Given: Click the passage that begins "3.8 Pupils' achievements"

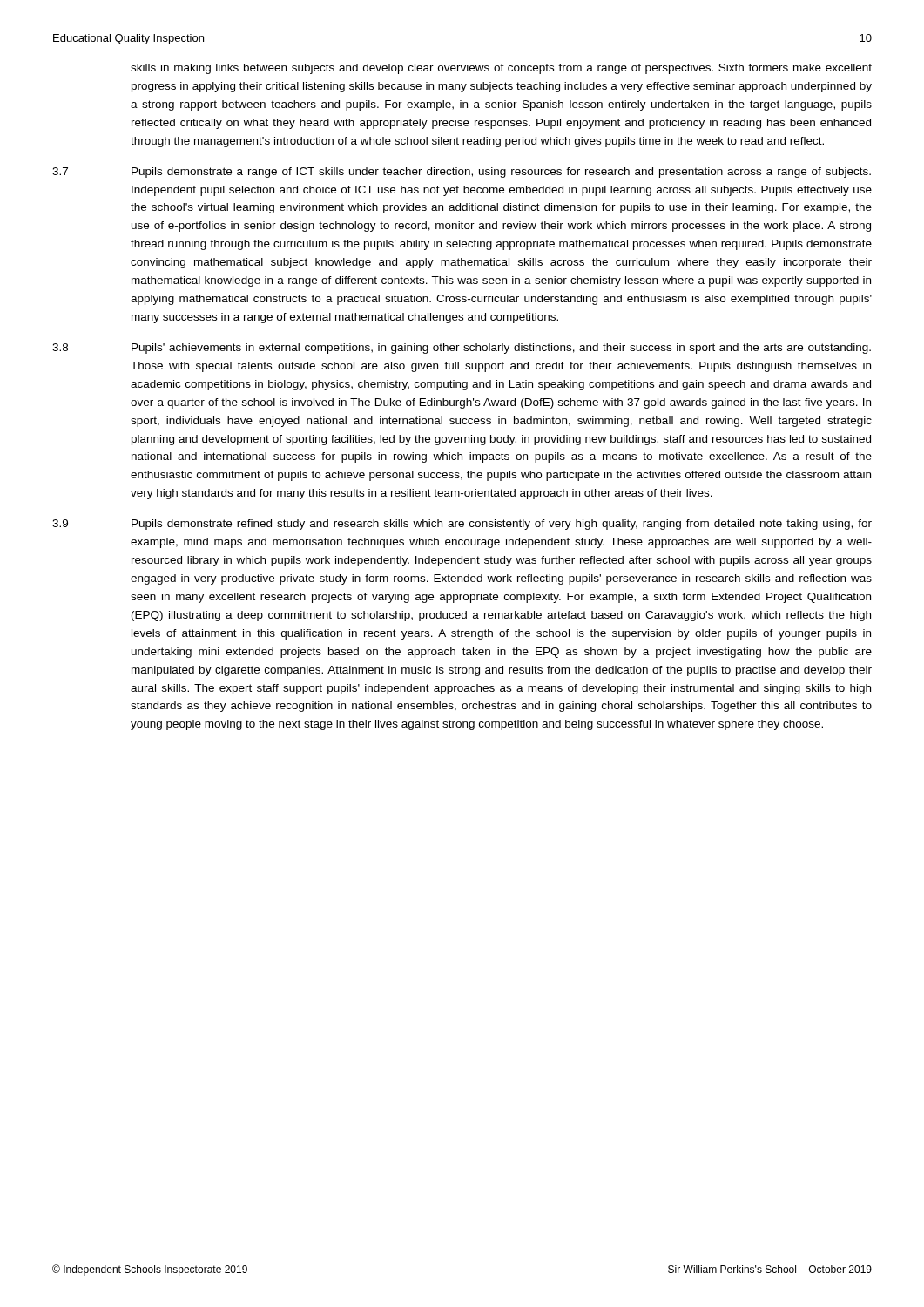Looking at the screenshot, I should (462, 421).
